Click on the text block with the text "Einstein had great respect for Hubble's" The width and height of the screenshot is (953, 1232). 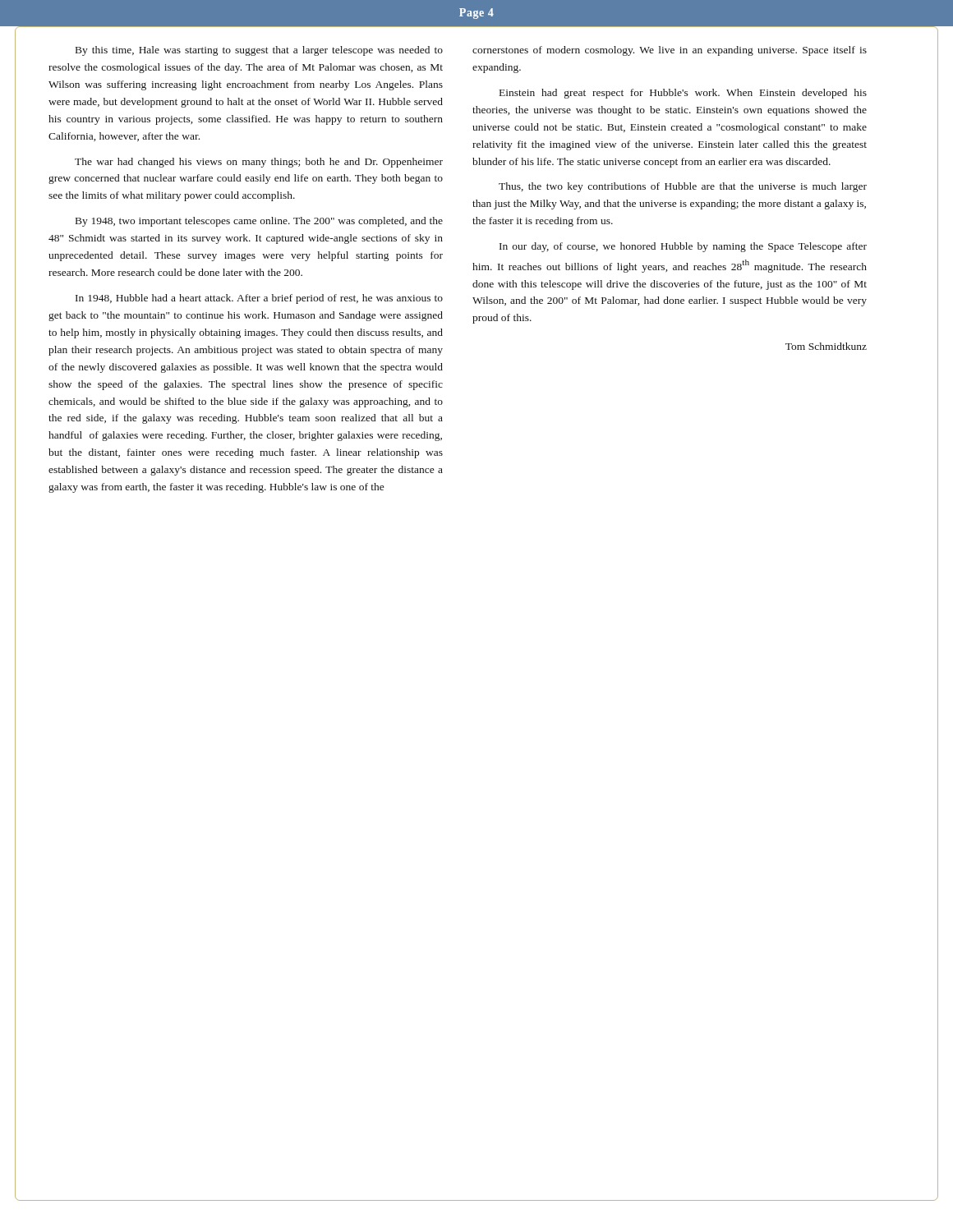pos(670,127)
